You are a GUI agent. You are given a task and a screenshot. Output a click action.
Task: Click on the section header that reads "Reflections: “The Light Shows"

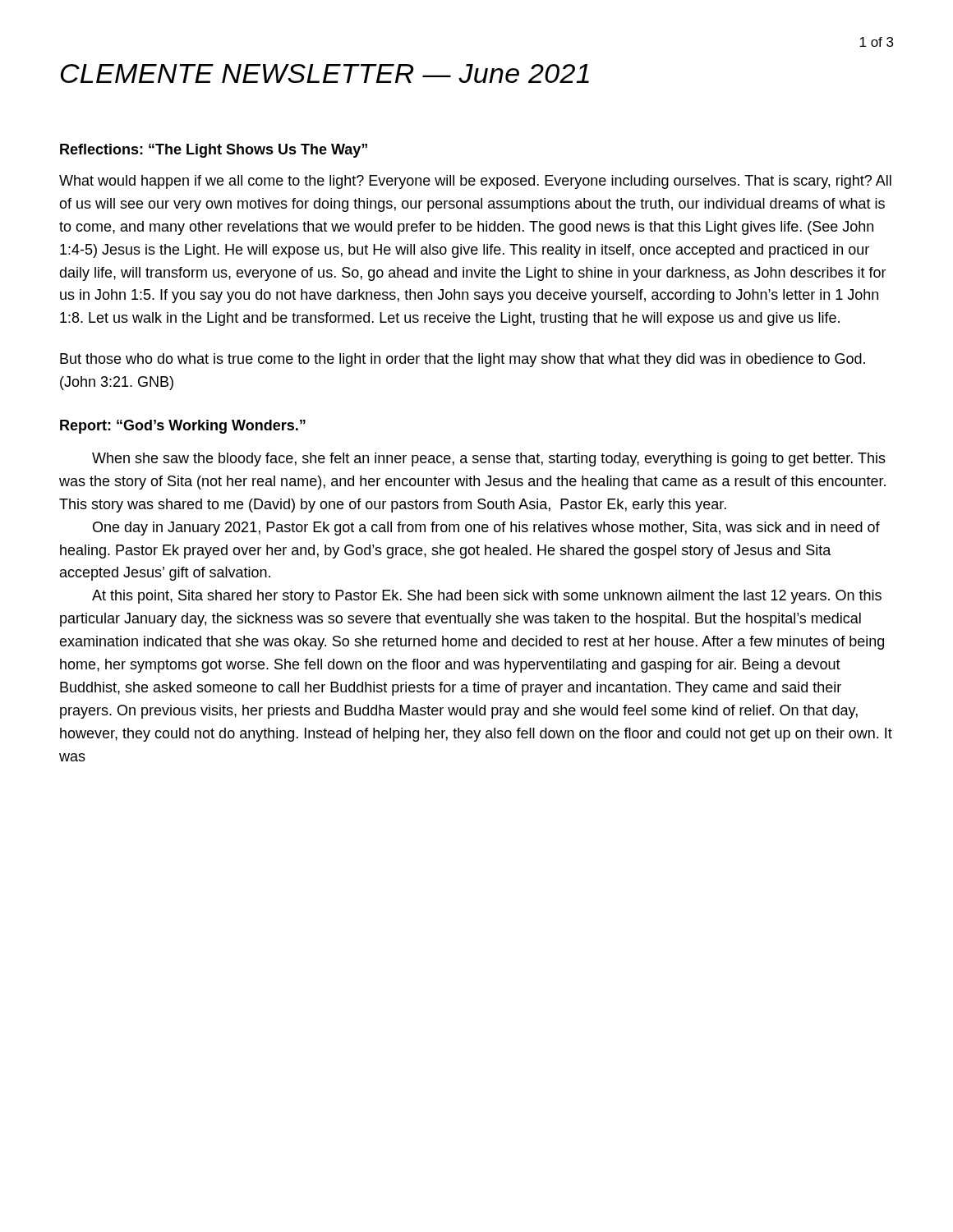(214, 150)
